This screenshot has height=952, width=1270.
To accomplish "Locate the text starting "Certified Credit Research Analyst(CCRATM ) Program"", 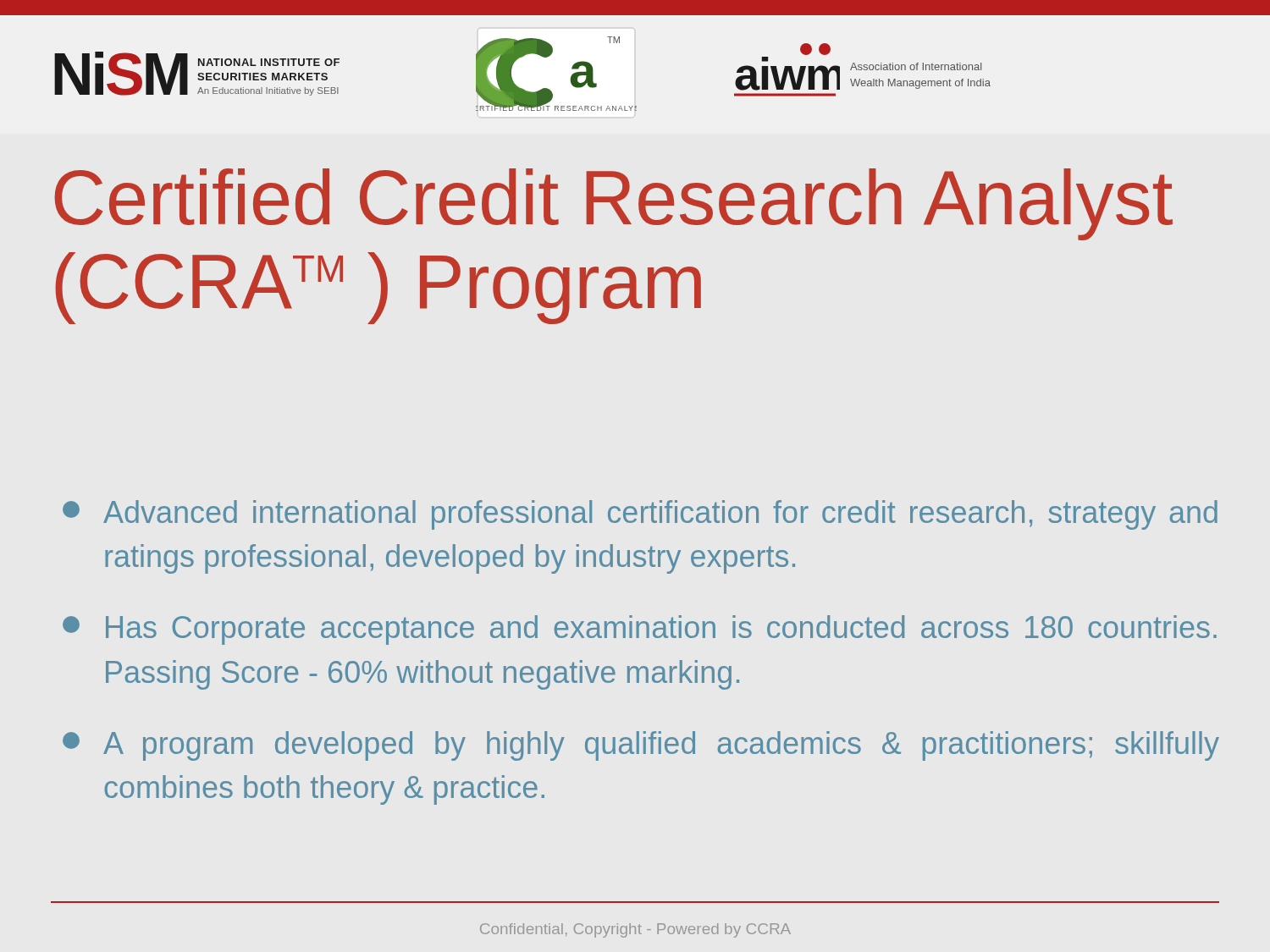I will pos(612,240).
